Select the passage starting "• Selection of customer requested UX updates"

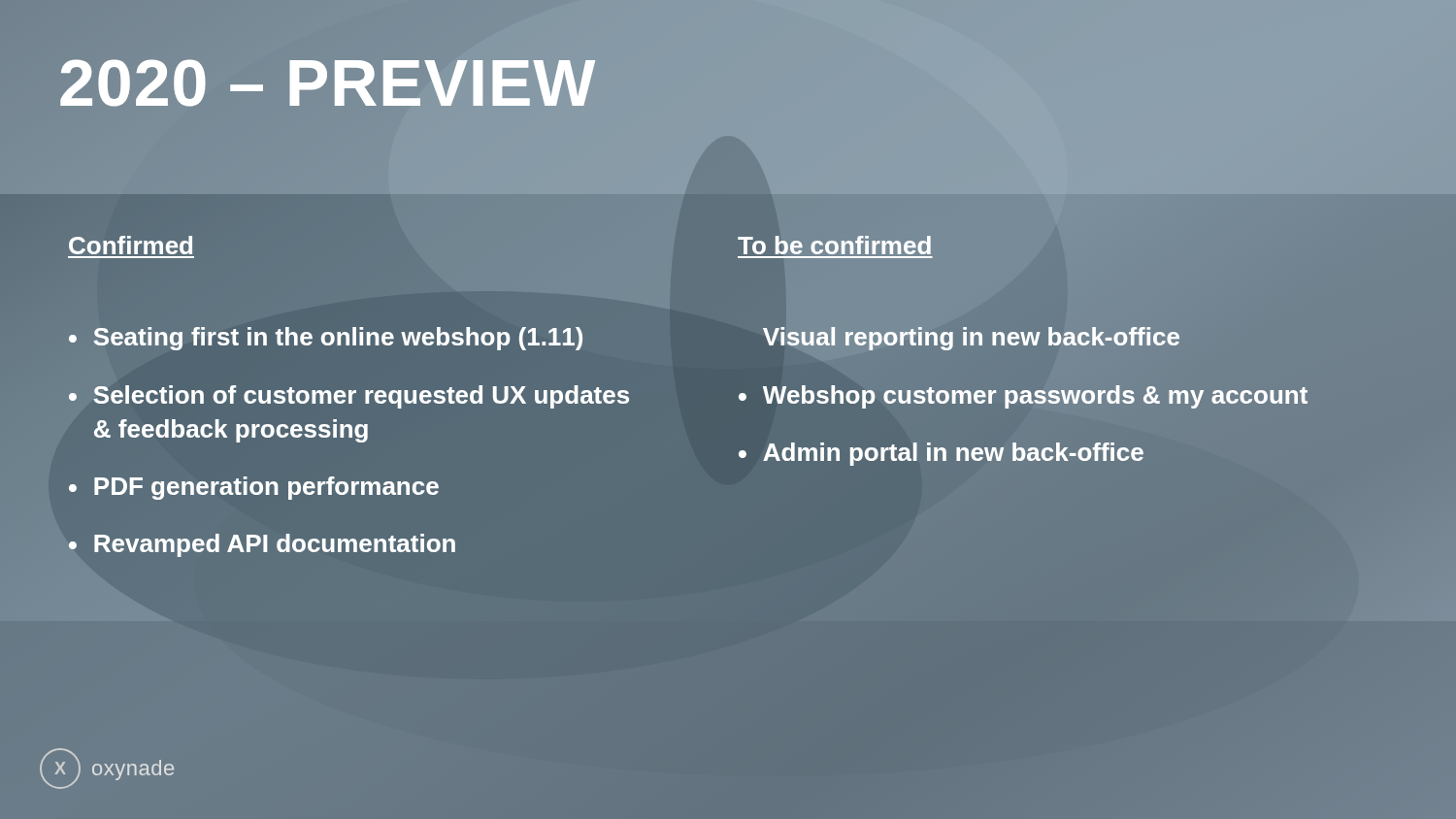pos(349,412)
